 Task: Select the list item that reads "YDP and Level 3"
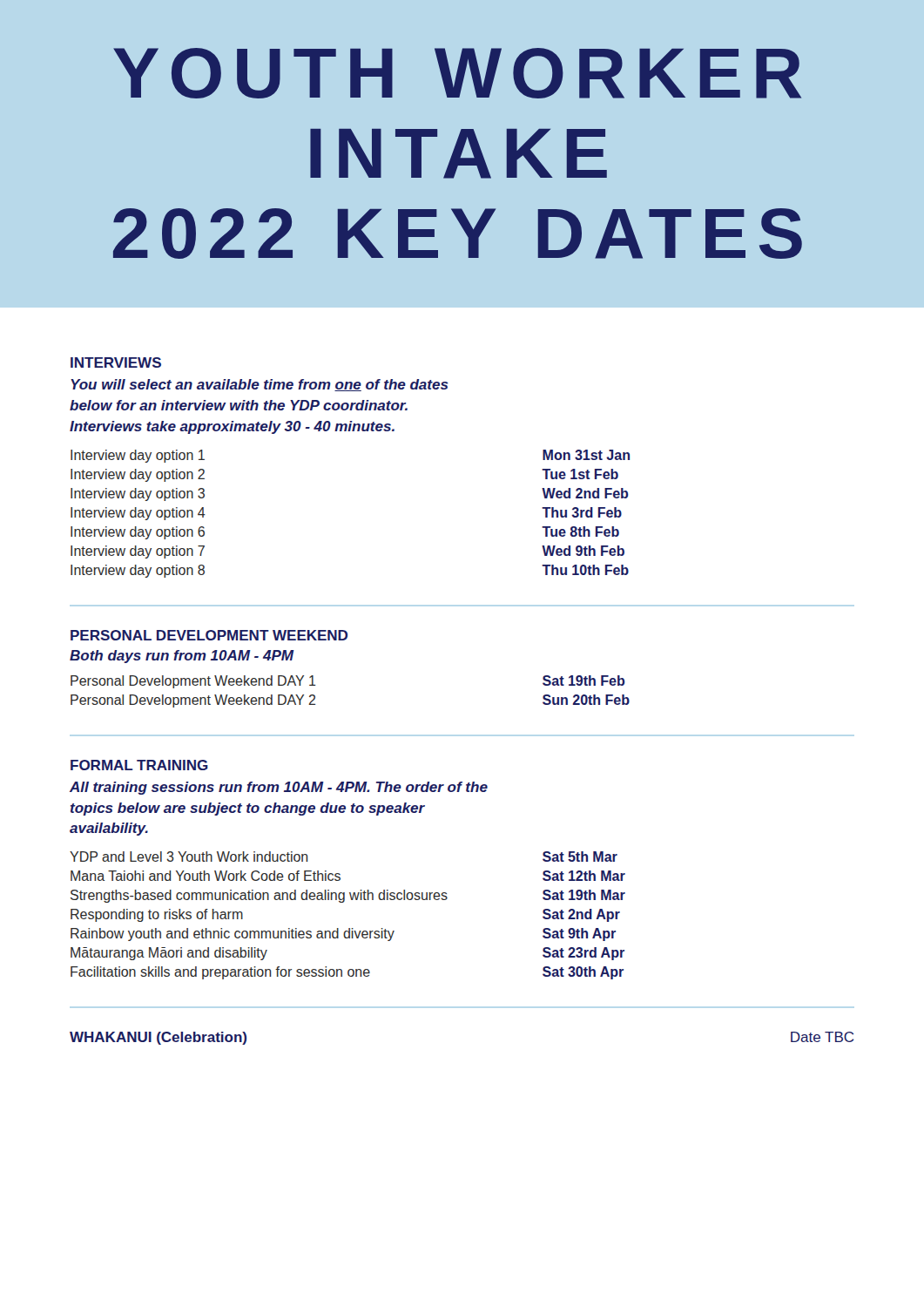tap(189, 857)
